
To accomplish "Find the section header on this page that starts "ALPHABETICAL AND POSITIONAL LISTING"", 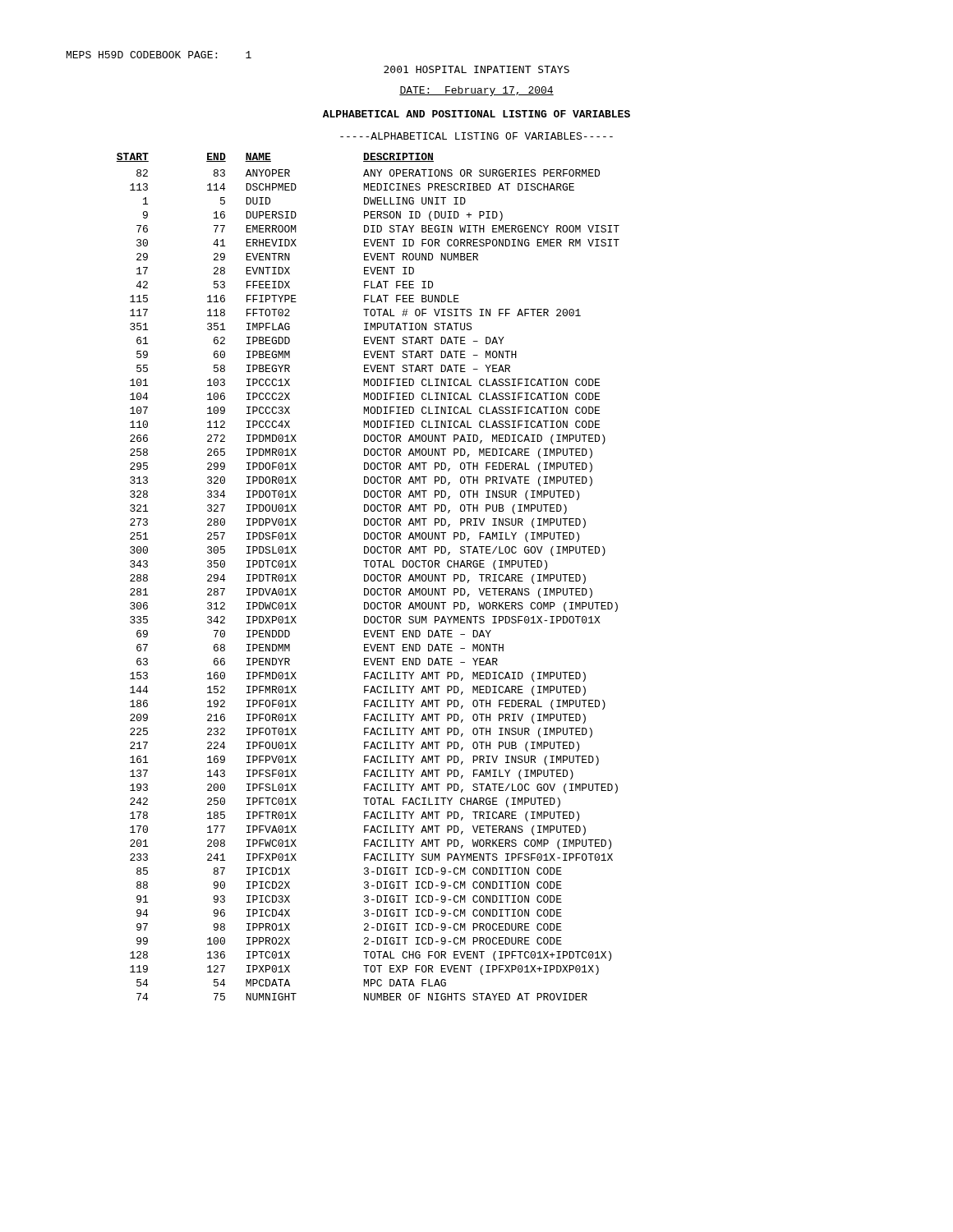I will (476, 115).
